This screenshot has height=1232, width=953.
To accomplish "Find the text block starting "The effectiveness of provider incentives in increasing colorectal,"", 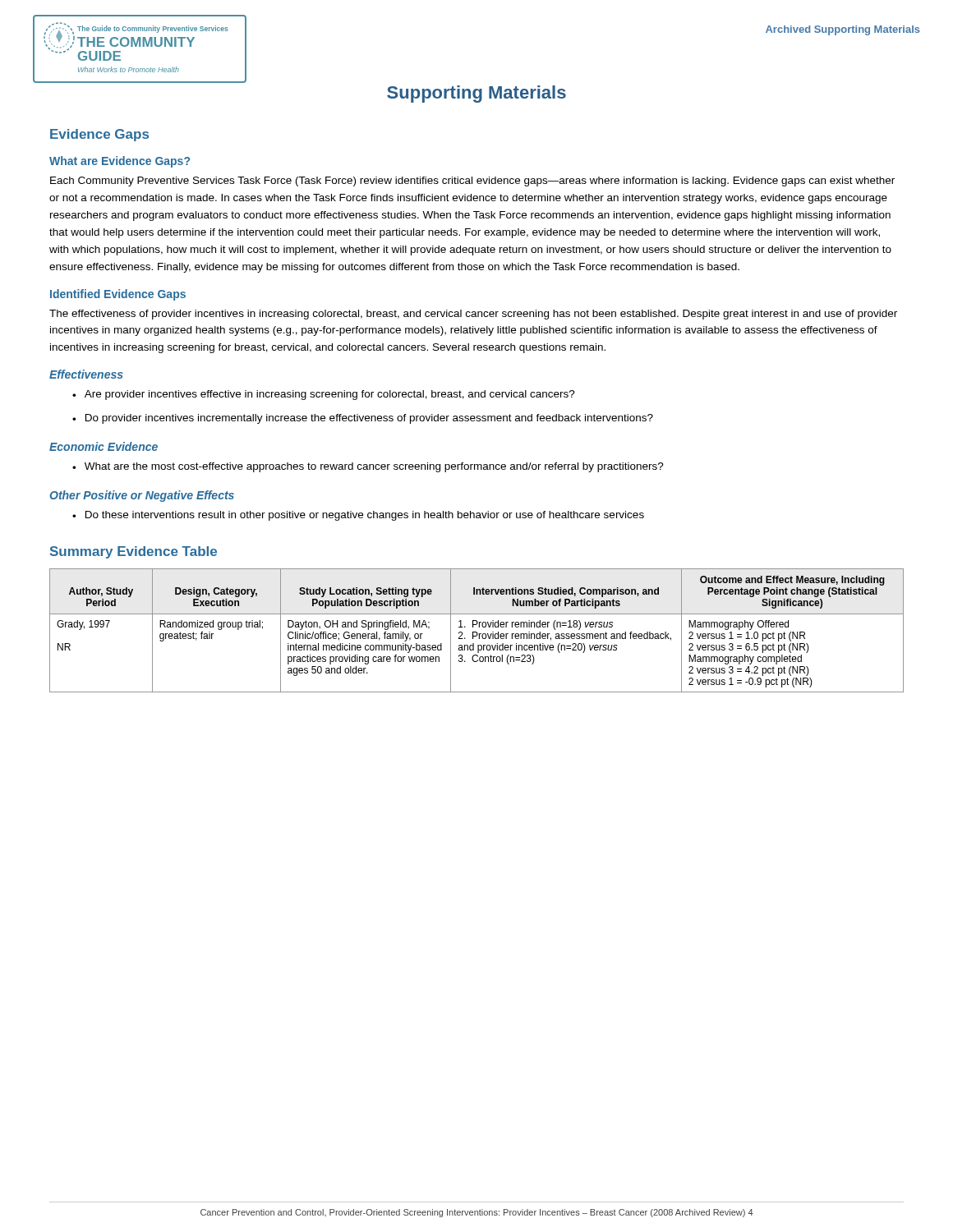I will click(x=473, y=330).
